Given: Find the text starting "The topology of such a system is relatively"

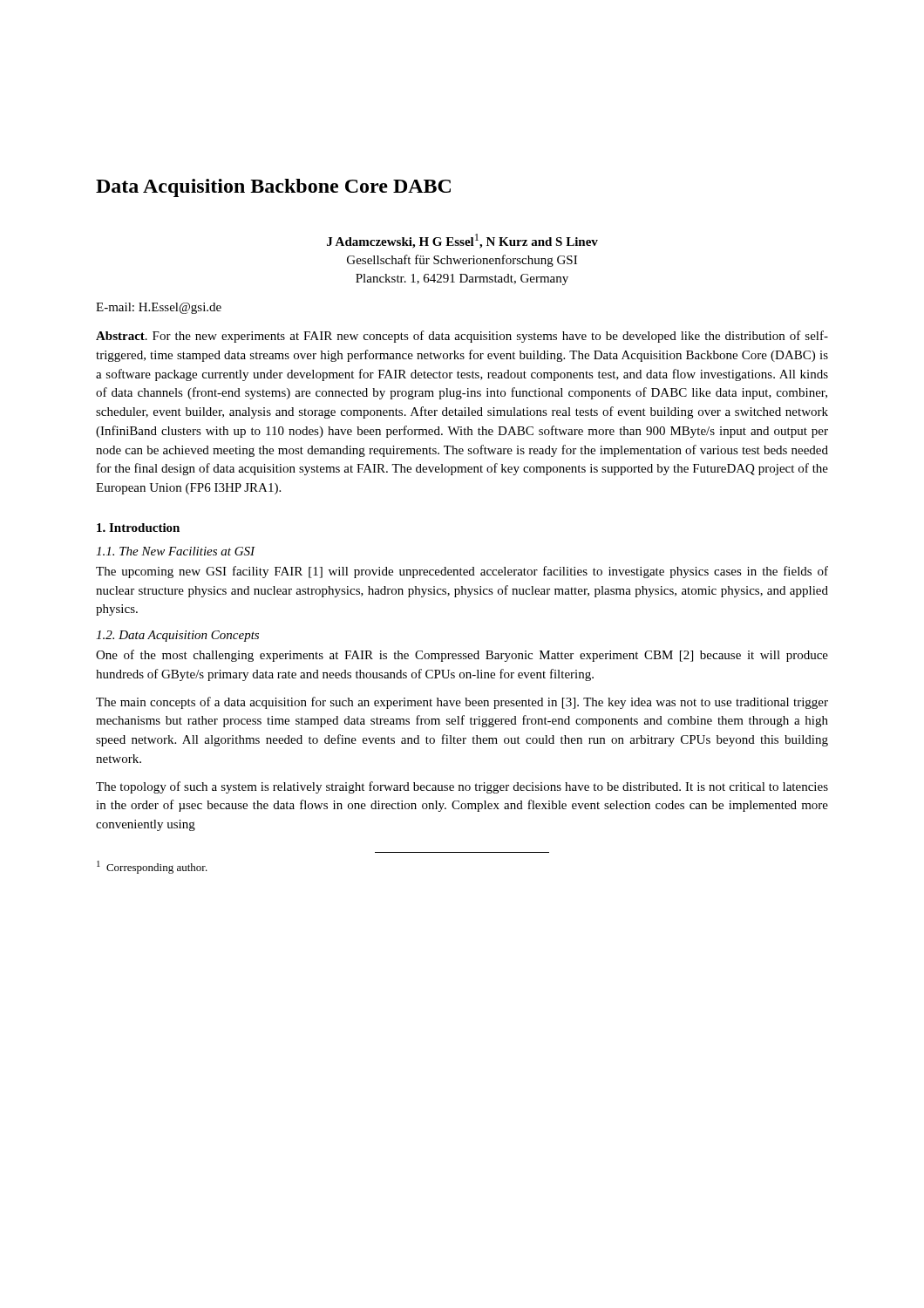Looking at the screenshot, I should point(462,805).
